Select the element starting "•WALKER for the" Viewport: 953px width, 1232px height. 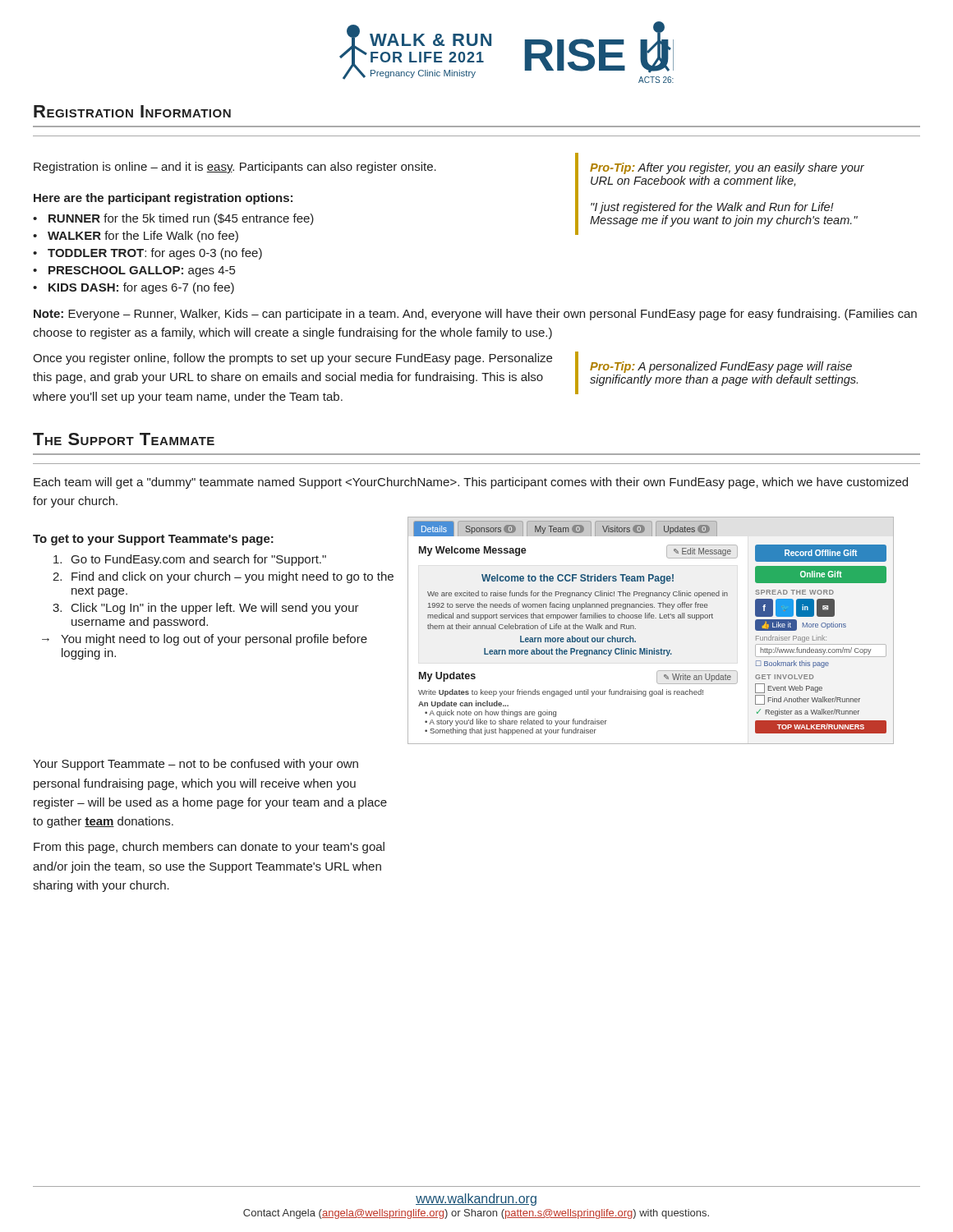point(136,235)
